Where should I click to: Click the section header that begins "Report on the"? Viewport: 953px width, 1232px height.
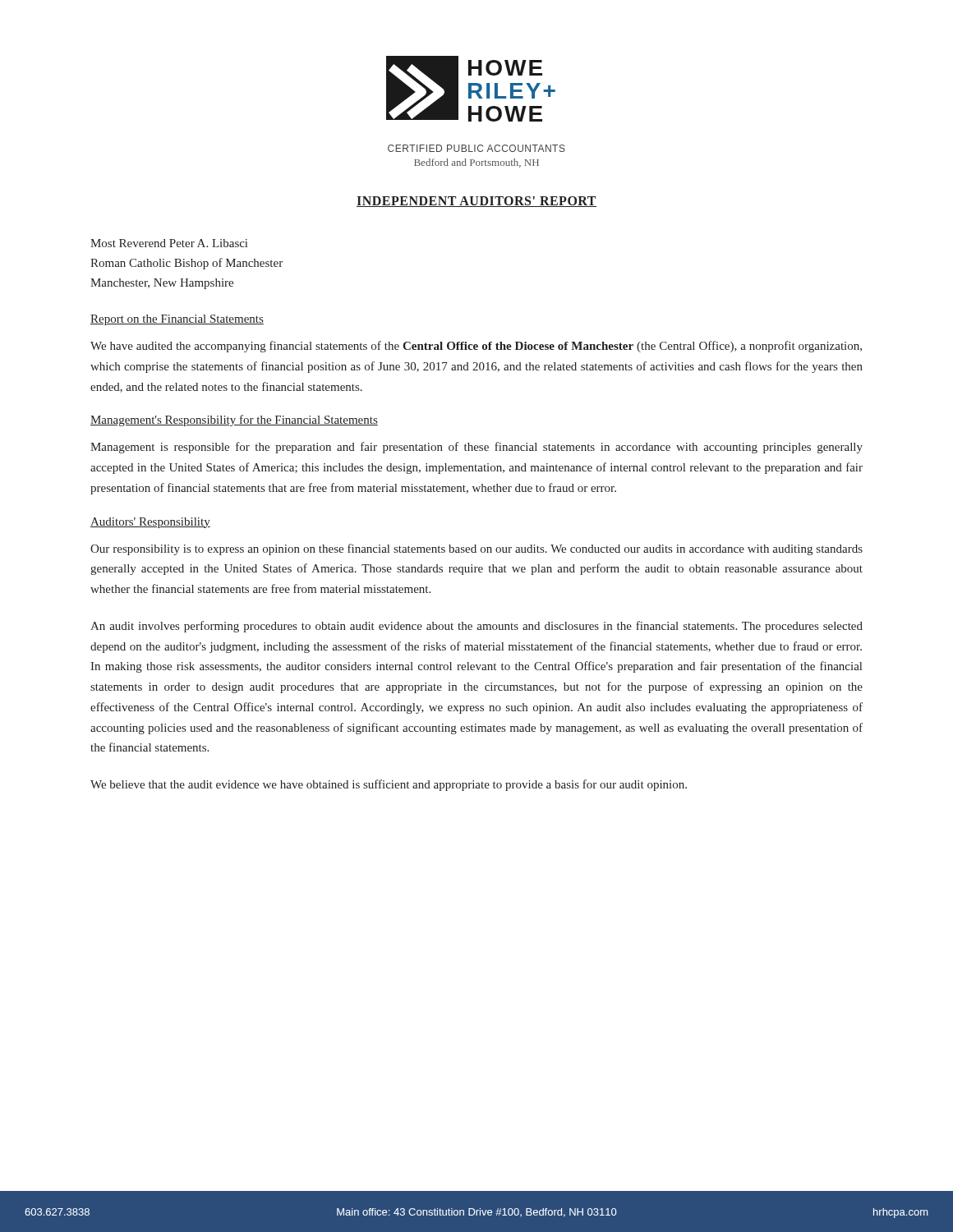(177, 319)
